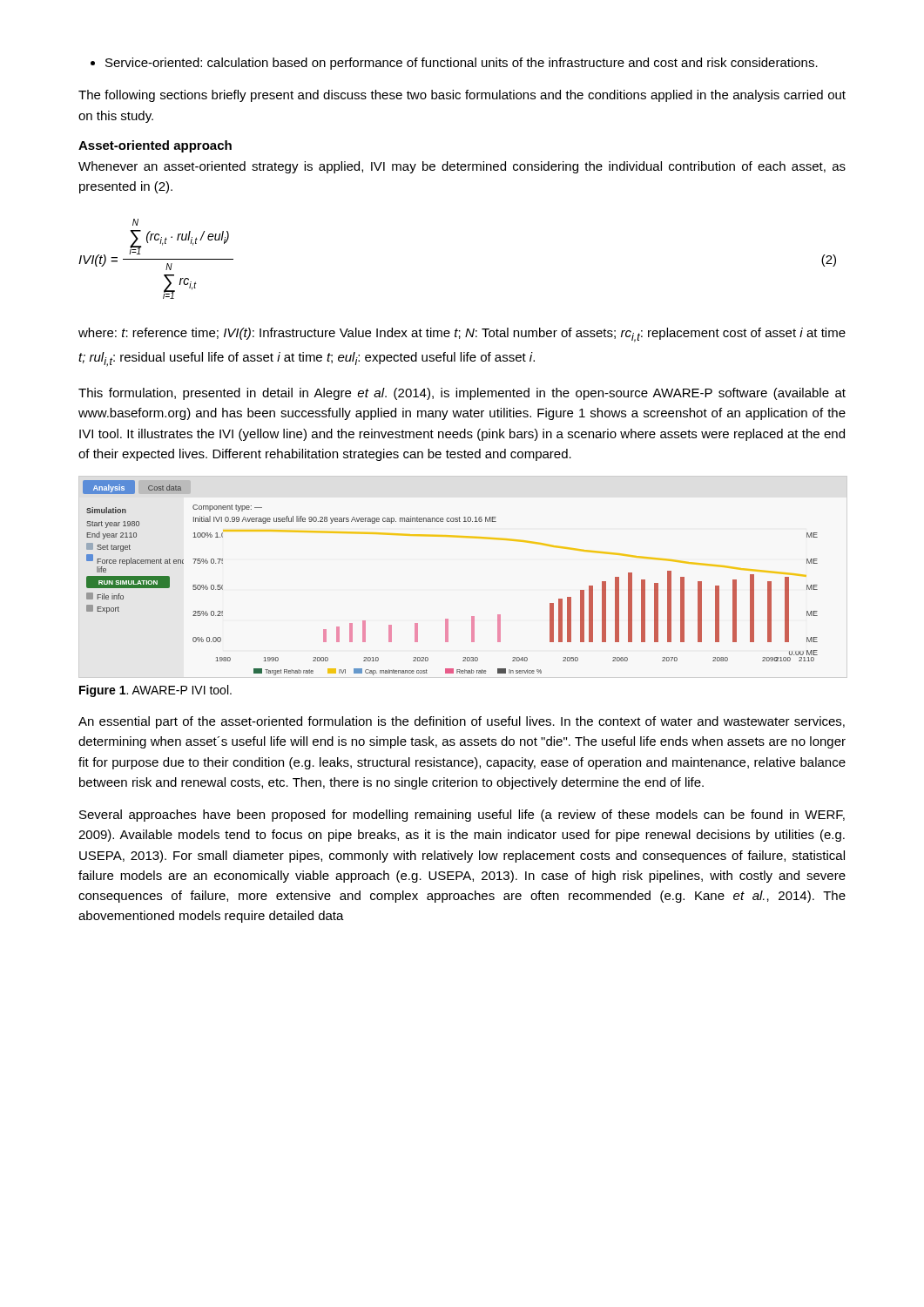Where is the passage that starts "Several approaches have been"?
The width and height of the screenshot is (924, 1307).
[x=462, y=865]
